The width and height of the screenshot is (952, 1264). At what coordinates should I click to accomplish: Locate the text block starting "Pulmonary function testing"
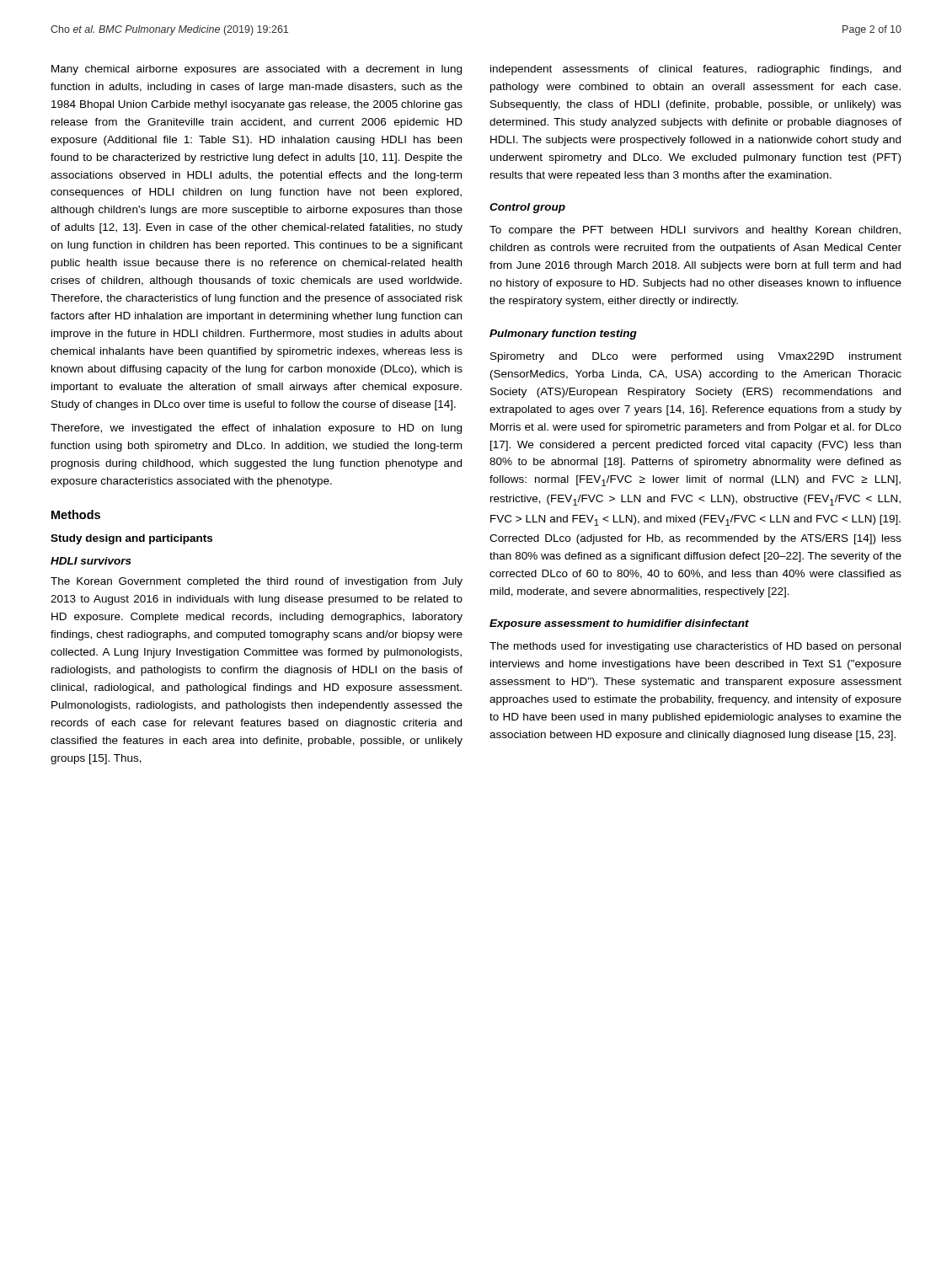[x=563, y=333]
